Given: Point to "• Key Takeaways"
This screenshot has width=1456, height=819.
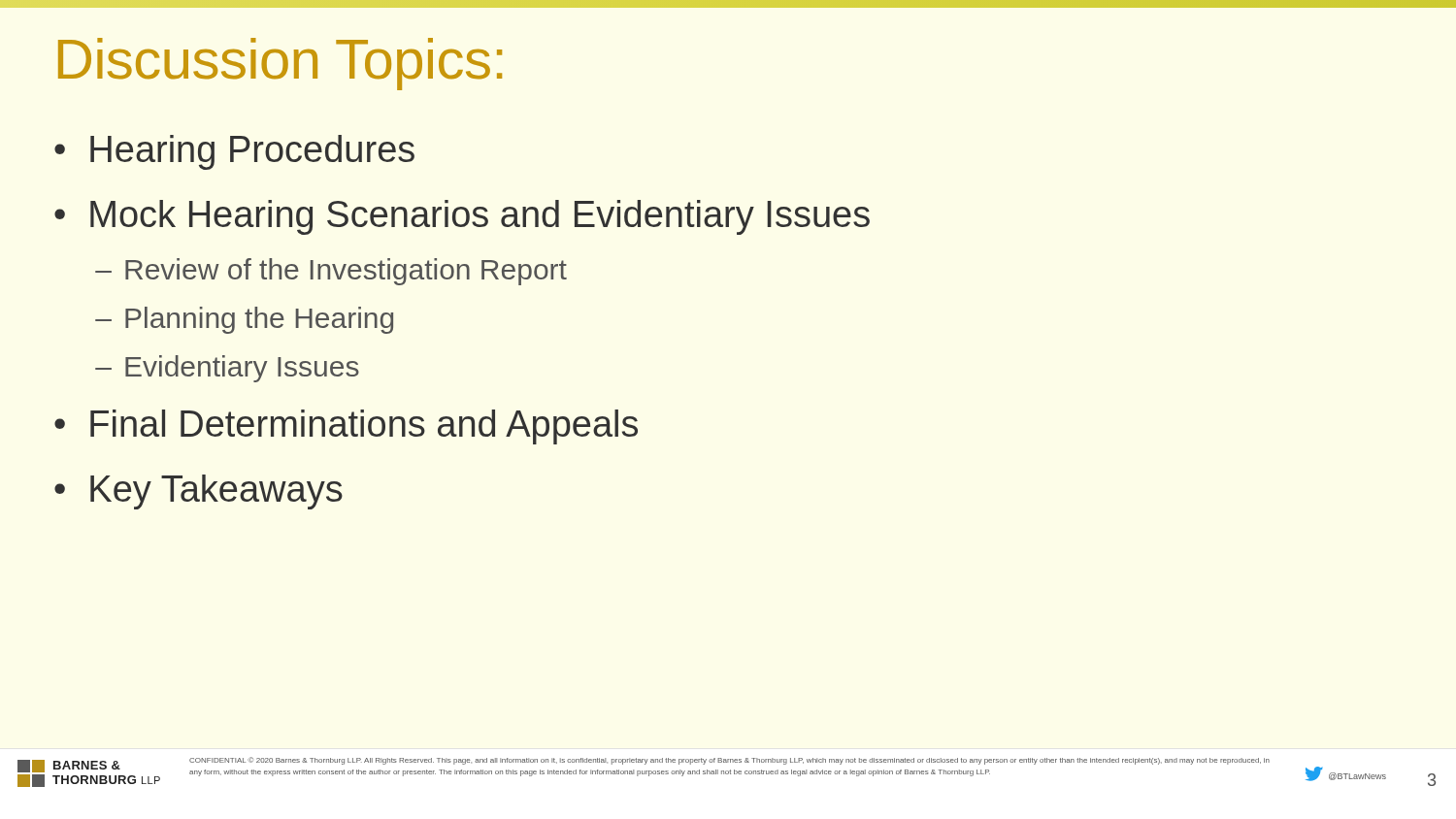Looking at the screenshot, I should 198,490.
